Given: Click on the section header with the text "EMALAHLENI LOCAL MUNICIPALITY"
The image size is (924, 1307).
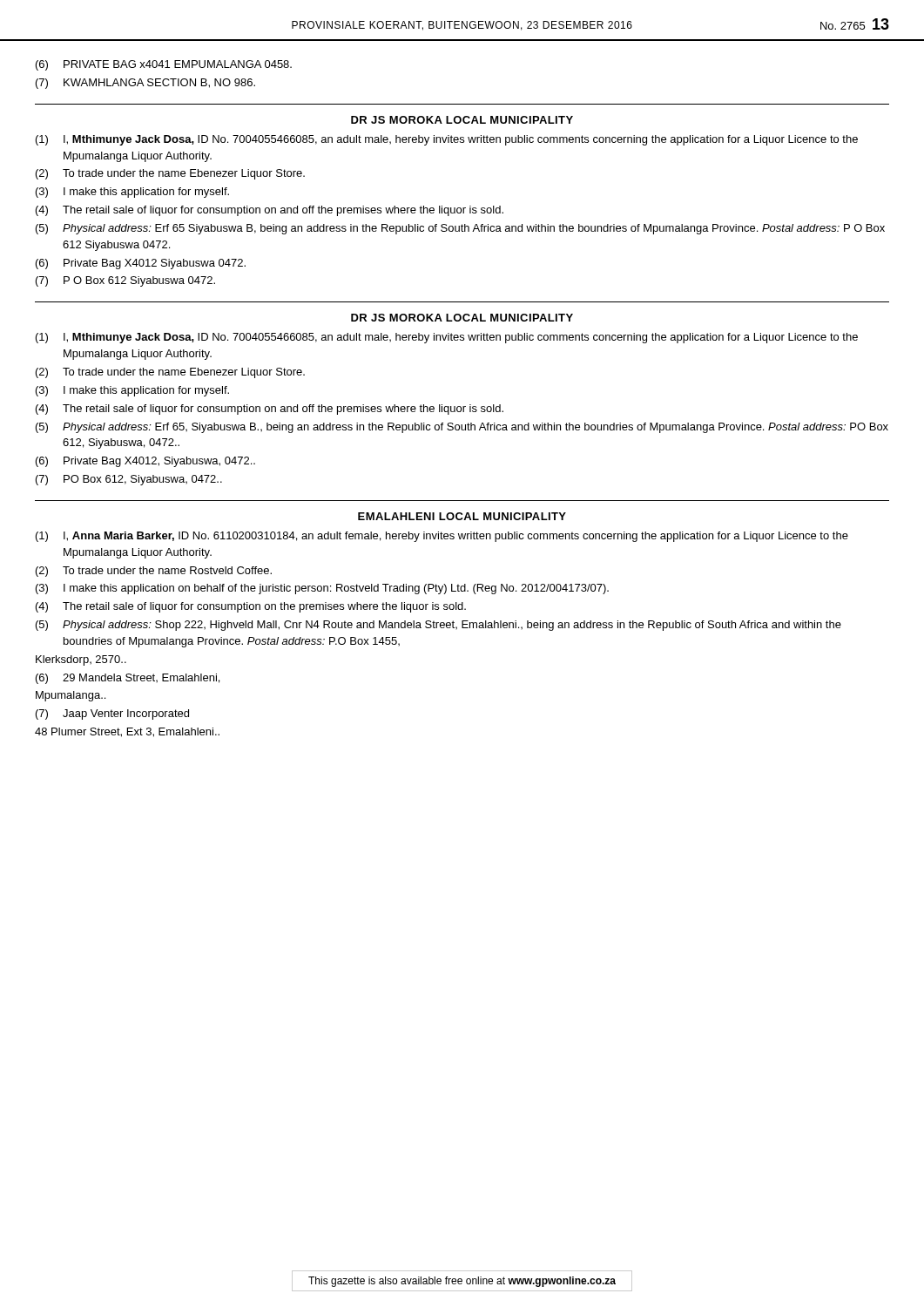Looking at the screenshot, I should [462, 516].
